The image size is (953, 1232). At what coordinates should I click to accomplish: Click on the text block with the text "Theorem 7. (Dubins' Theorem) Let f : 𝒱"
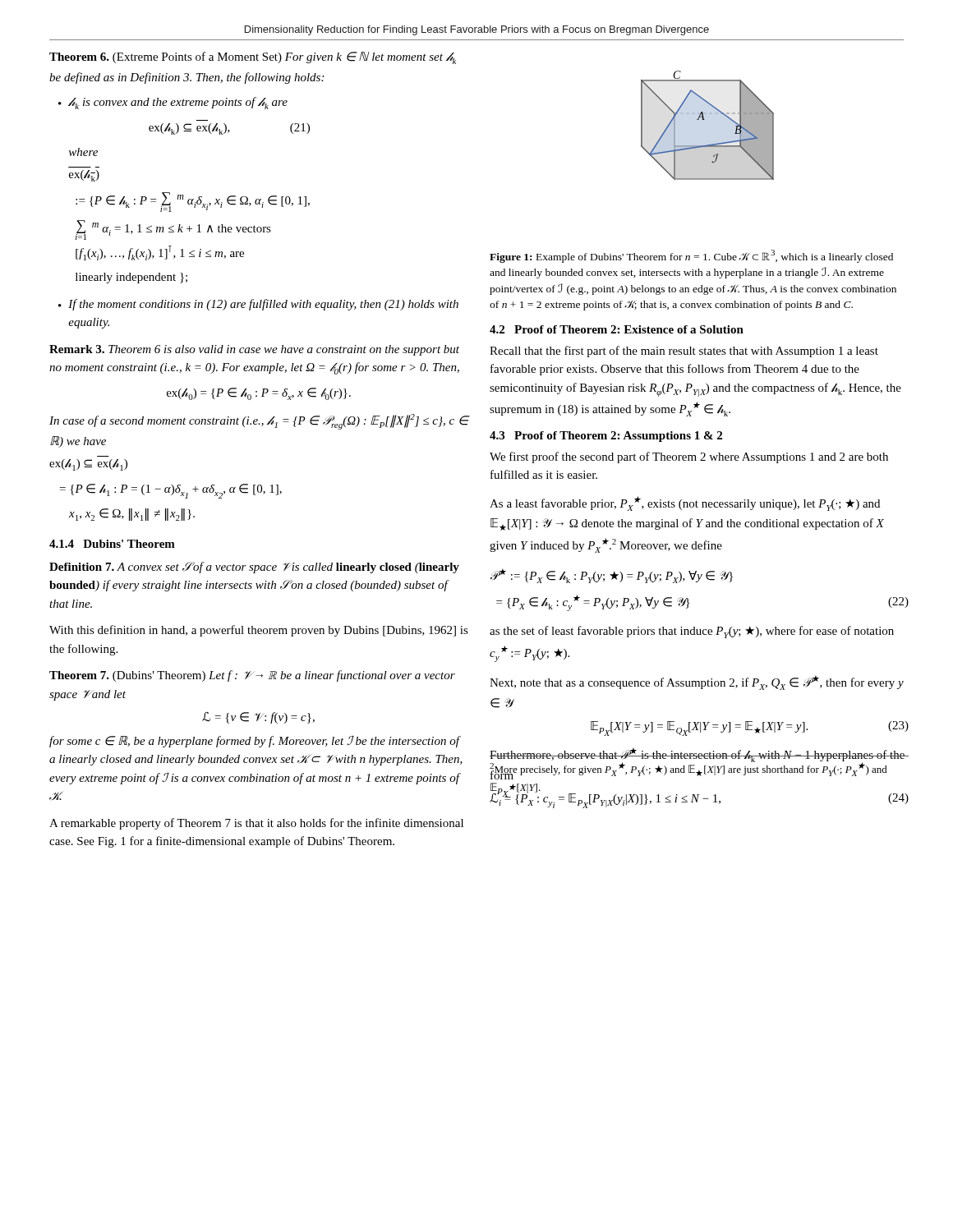coord(259,736)
